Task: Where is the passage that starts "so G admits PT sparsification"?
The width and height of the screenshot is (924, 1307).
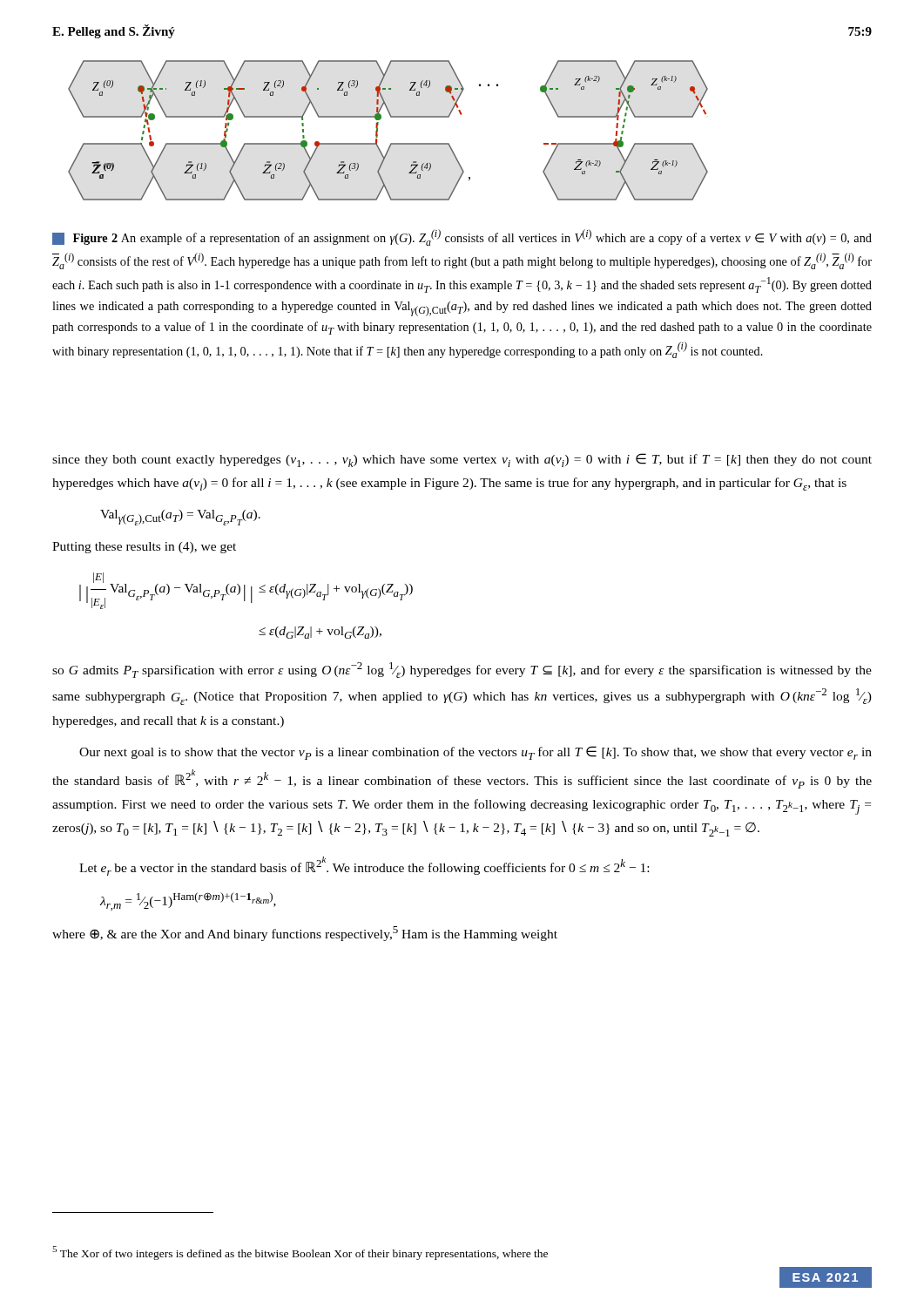Action: (462, 693)
